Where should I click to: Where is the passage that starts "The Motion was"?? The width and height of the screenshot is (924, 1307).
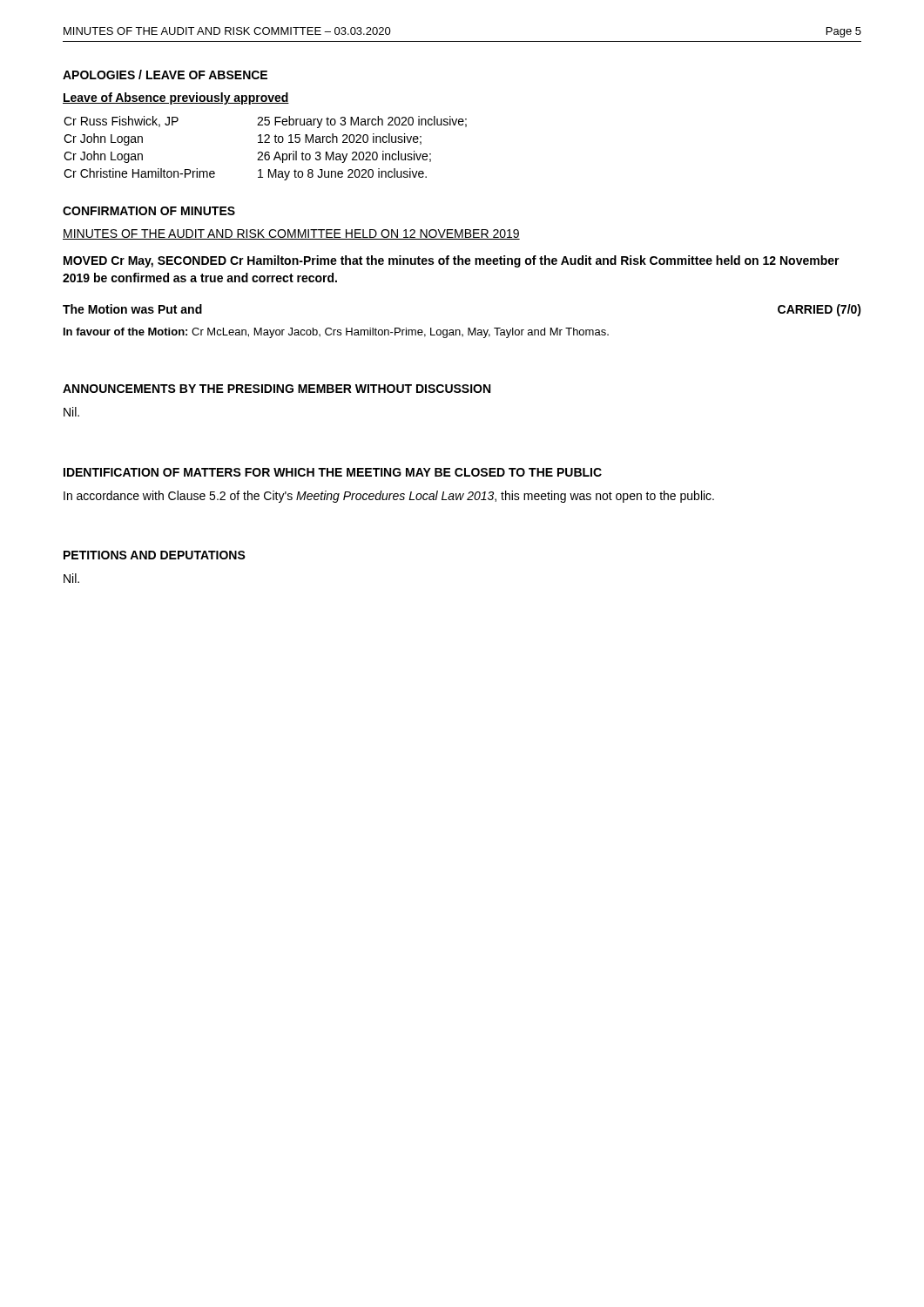pyautogui.click(x=125, y=310)
